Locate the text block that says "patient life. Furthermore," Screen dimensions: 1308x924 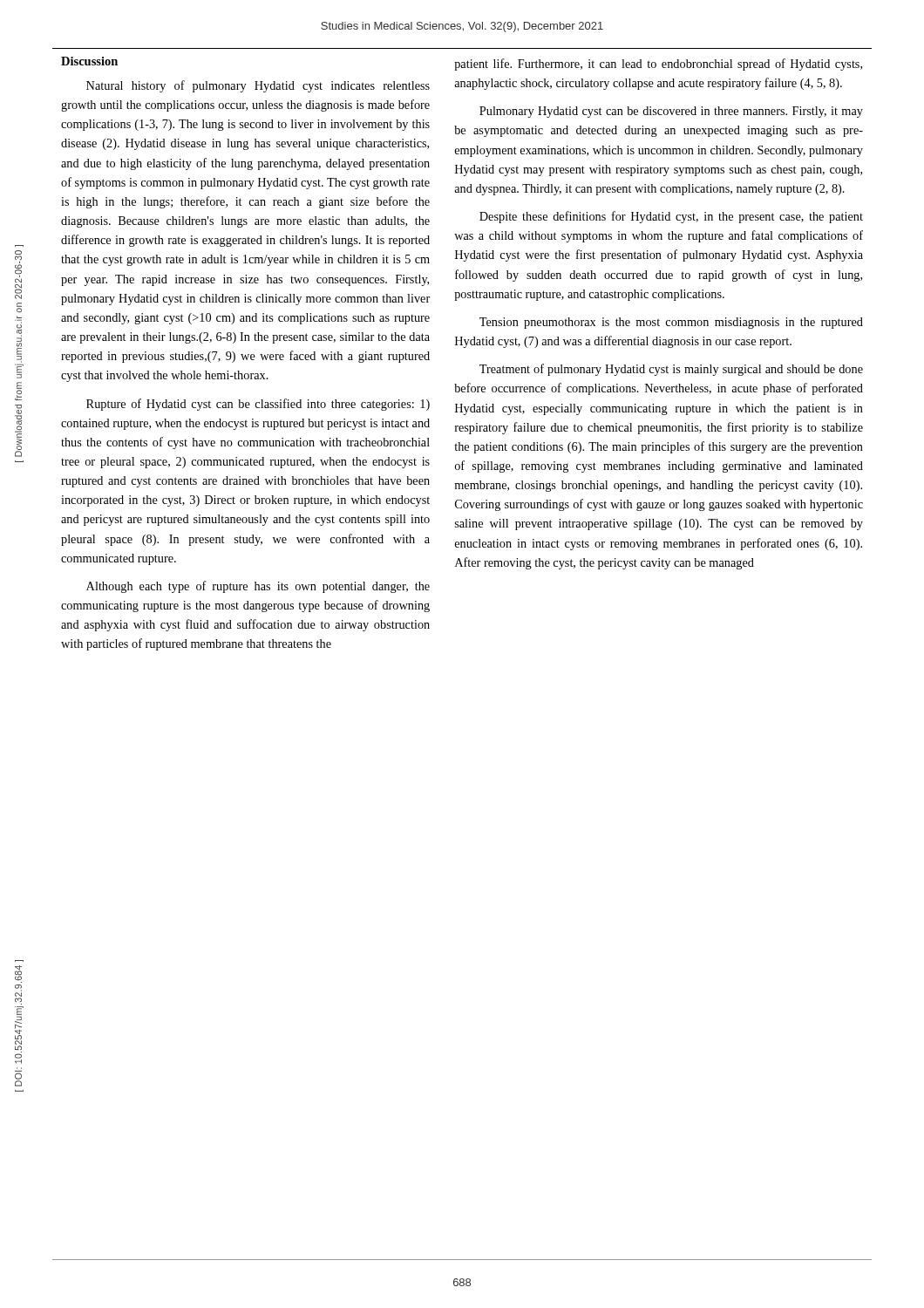tap(659, 73)
